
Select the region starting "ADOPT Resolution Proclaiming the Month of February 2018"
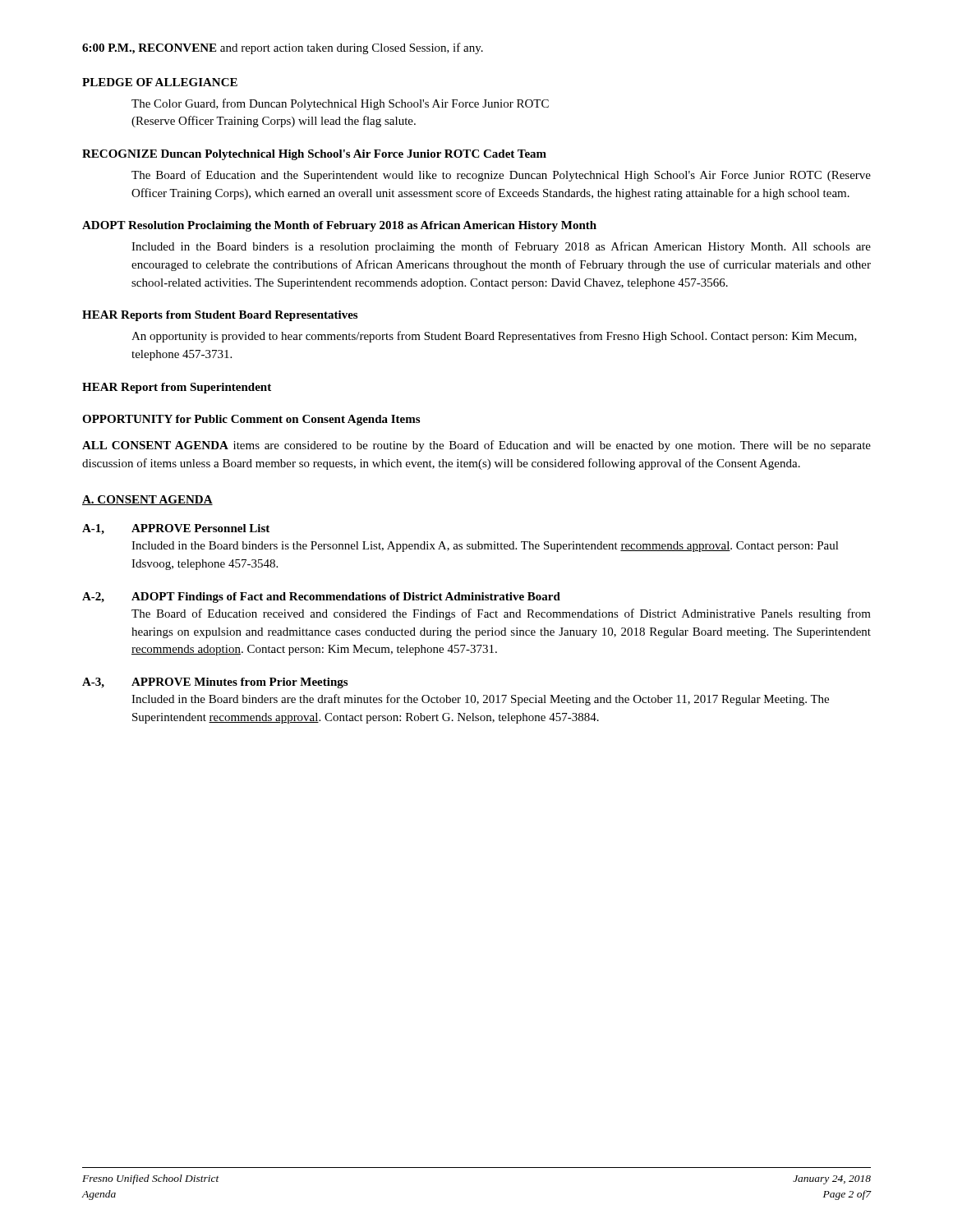tap(476, 226)
